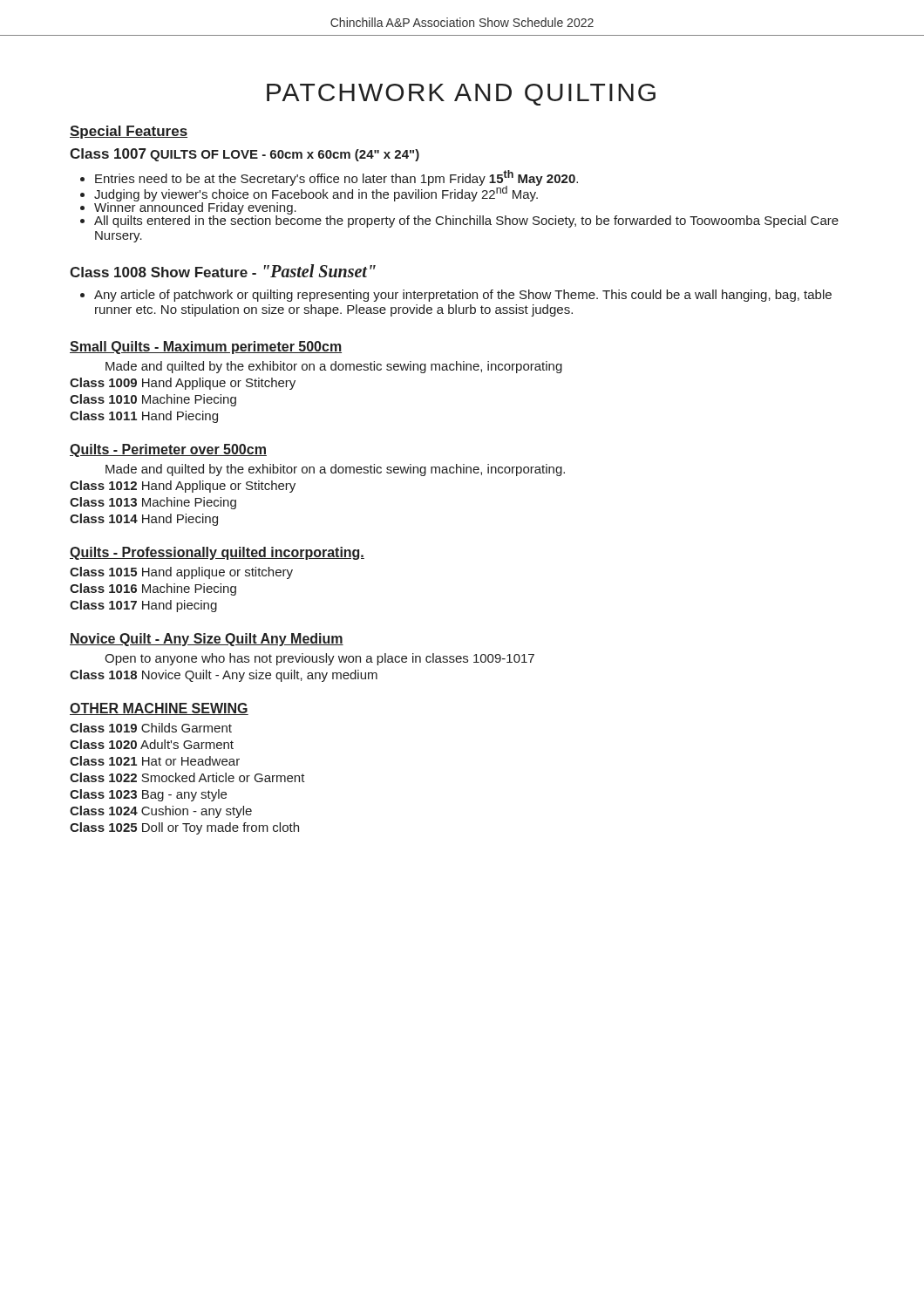
Task: Point to the block beginning "All quilts entered in"
Action: (462, 228)
